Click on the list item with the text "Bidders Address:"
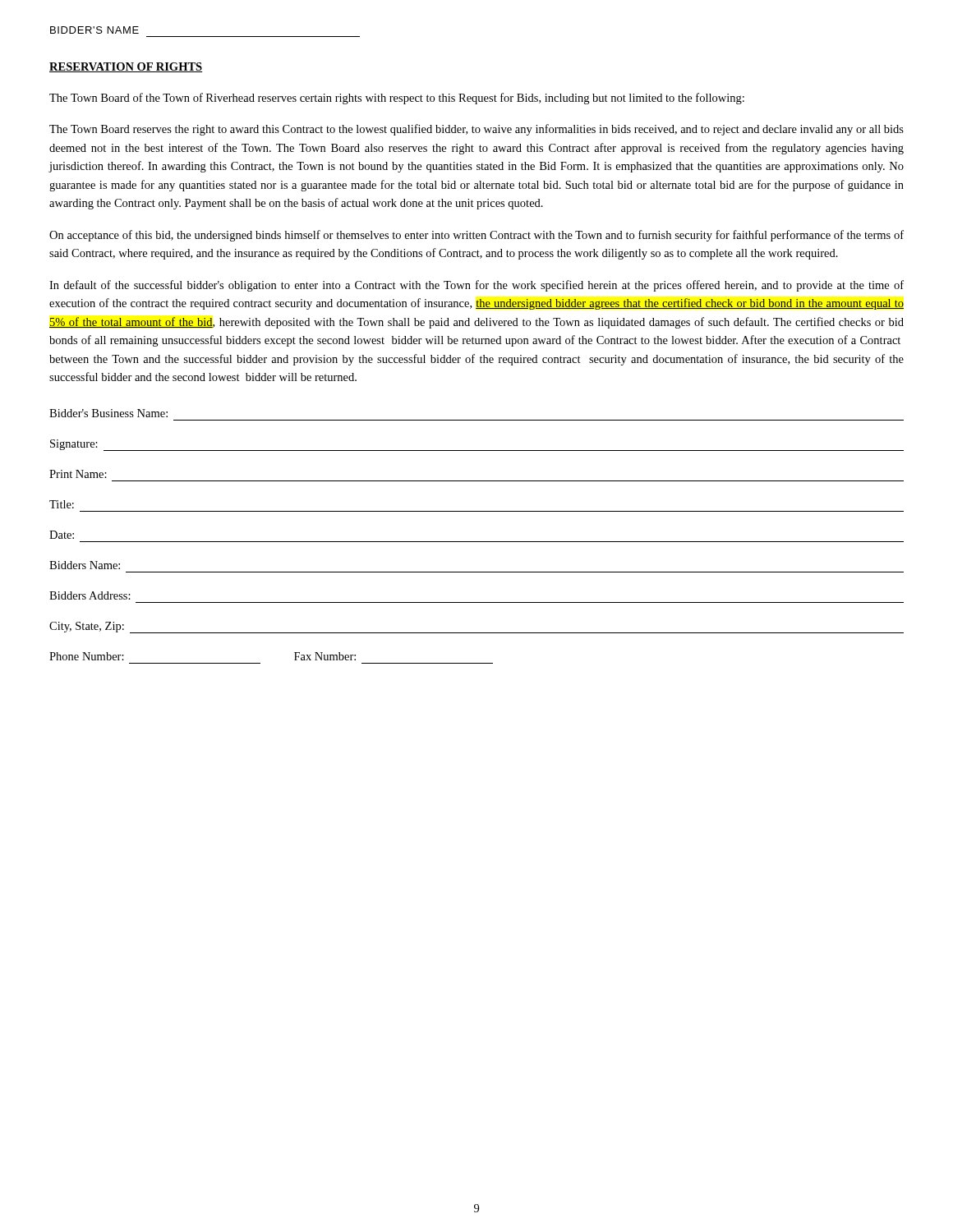 476,595
